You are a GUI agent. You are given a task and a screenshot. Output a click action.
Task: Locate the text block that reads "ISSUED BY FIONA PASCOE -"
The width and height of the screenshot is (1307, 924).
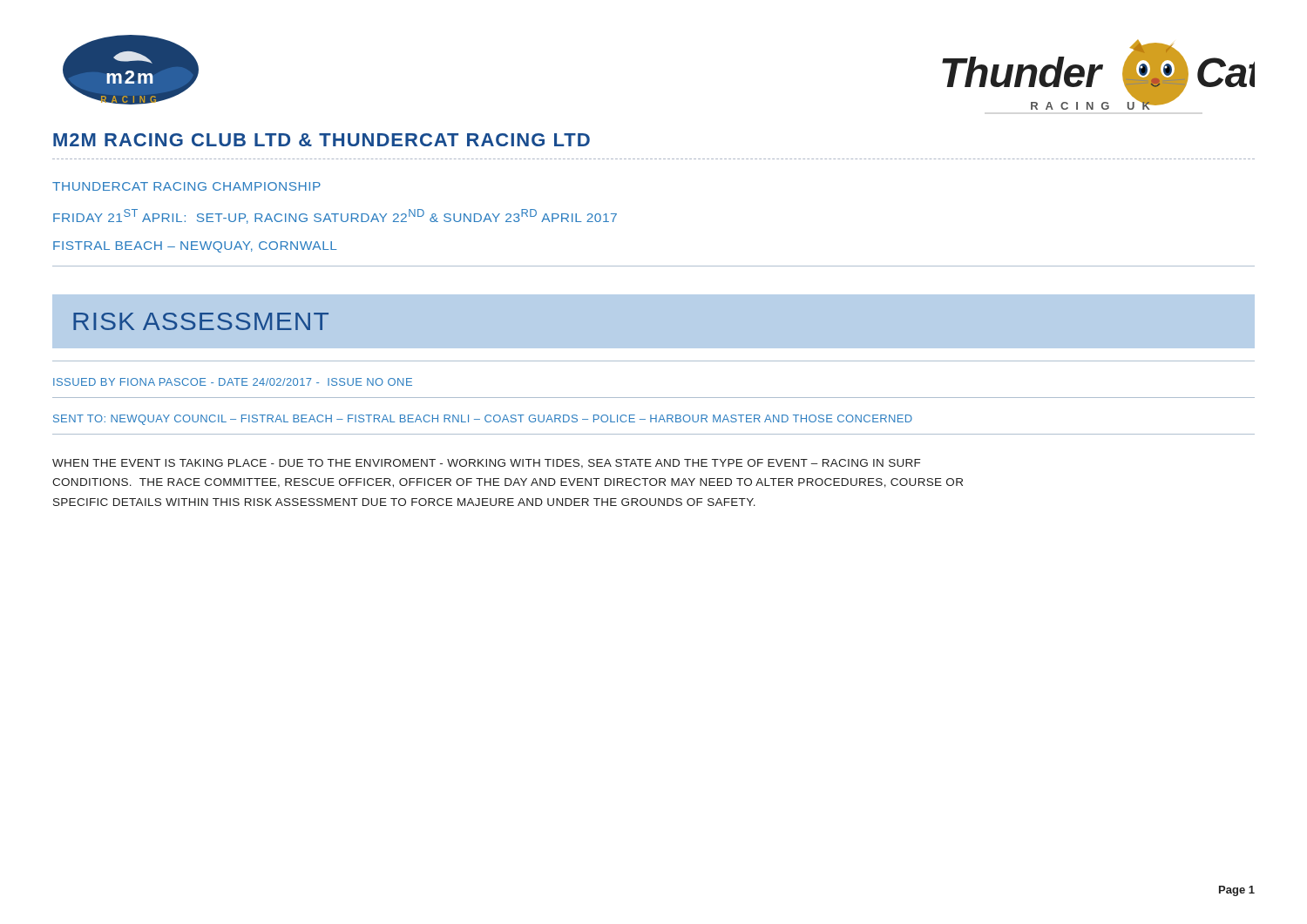[233, 382]
